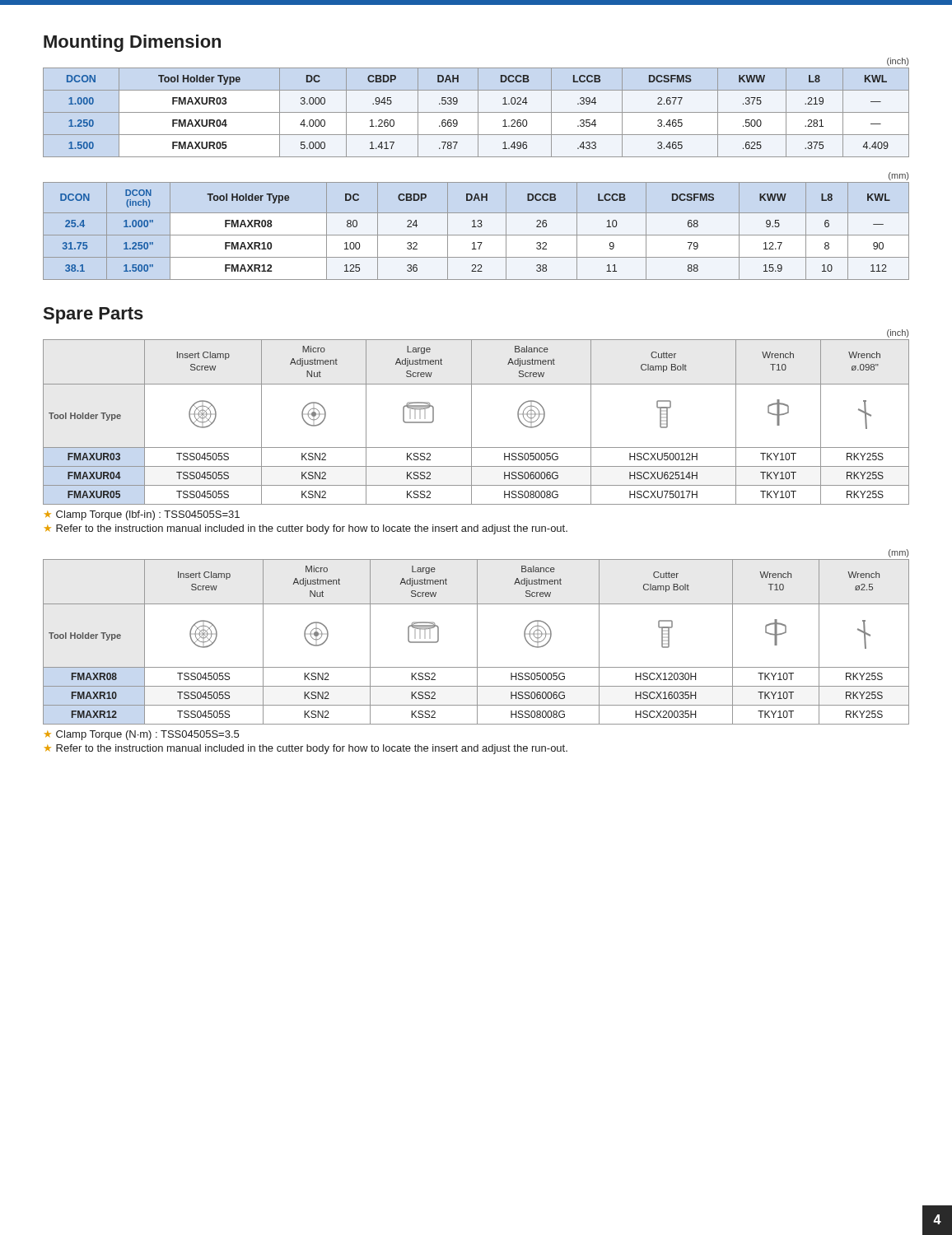The height and width of the screenshot is (1235, 952).
Task: Click on the table containing "DCON (inch)"
Action: coord(476,225)
